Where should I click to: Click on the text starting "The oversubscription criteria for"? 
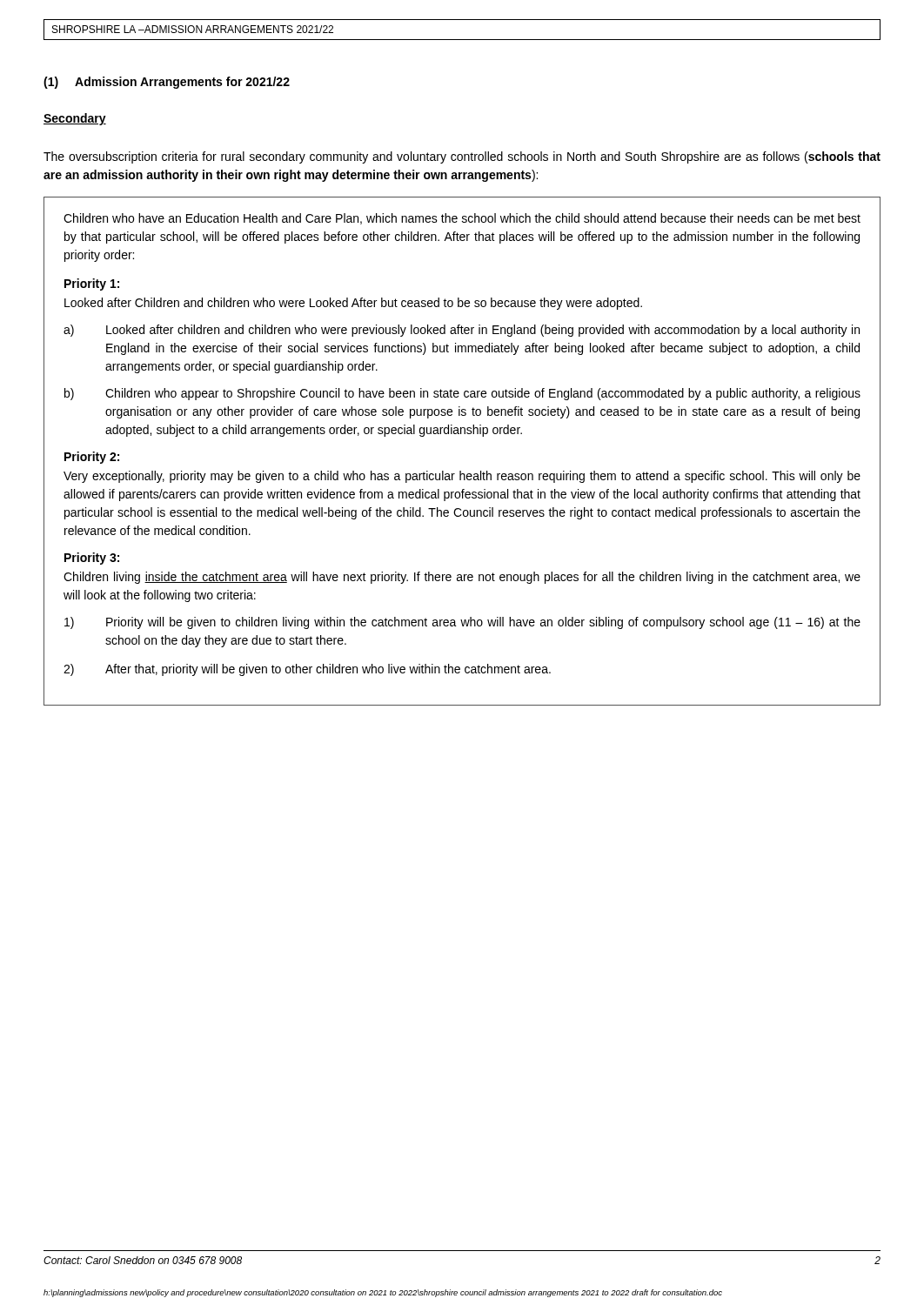click(462, 166)
